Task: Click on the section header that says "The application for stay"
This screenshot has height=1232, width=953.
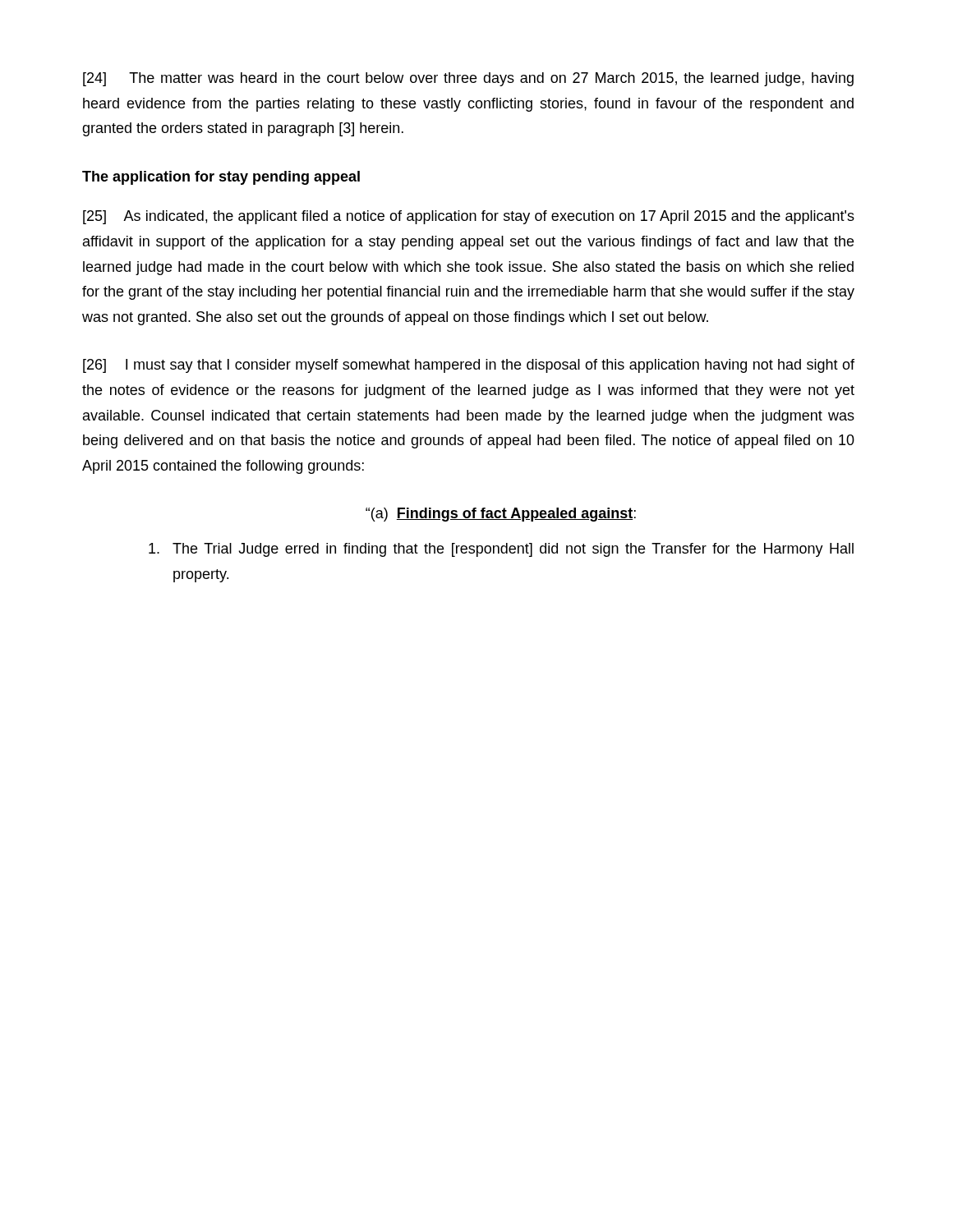Action: [x=221, y=176]
